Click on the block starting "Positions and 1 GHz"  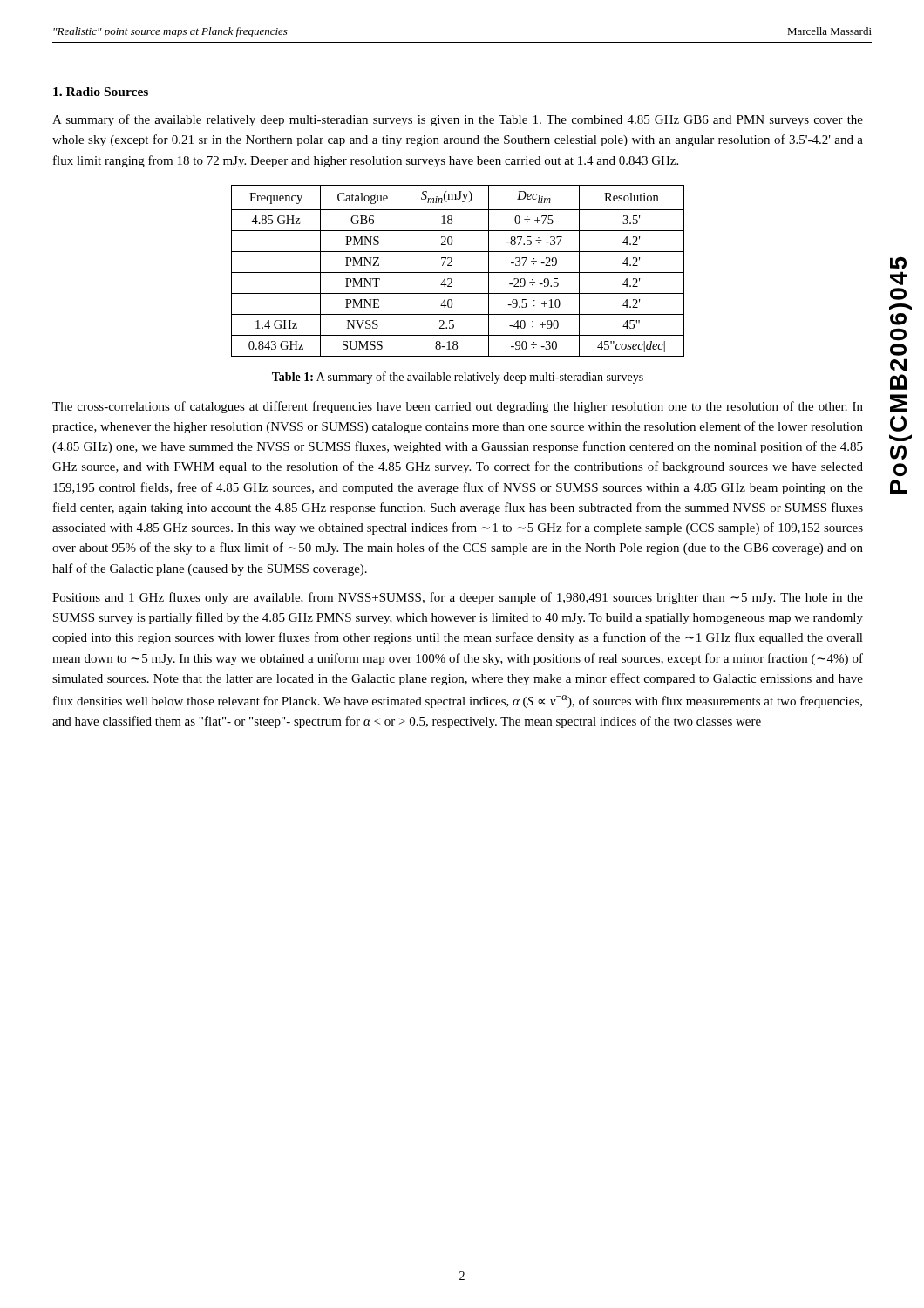click(458, 659)
